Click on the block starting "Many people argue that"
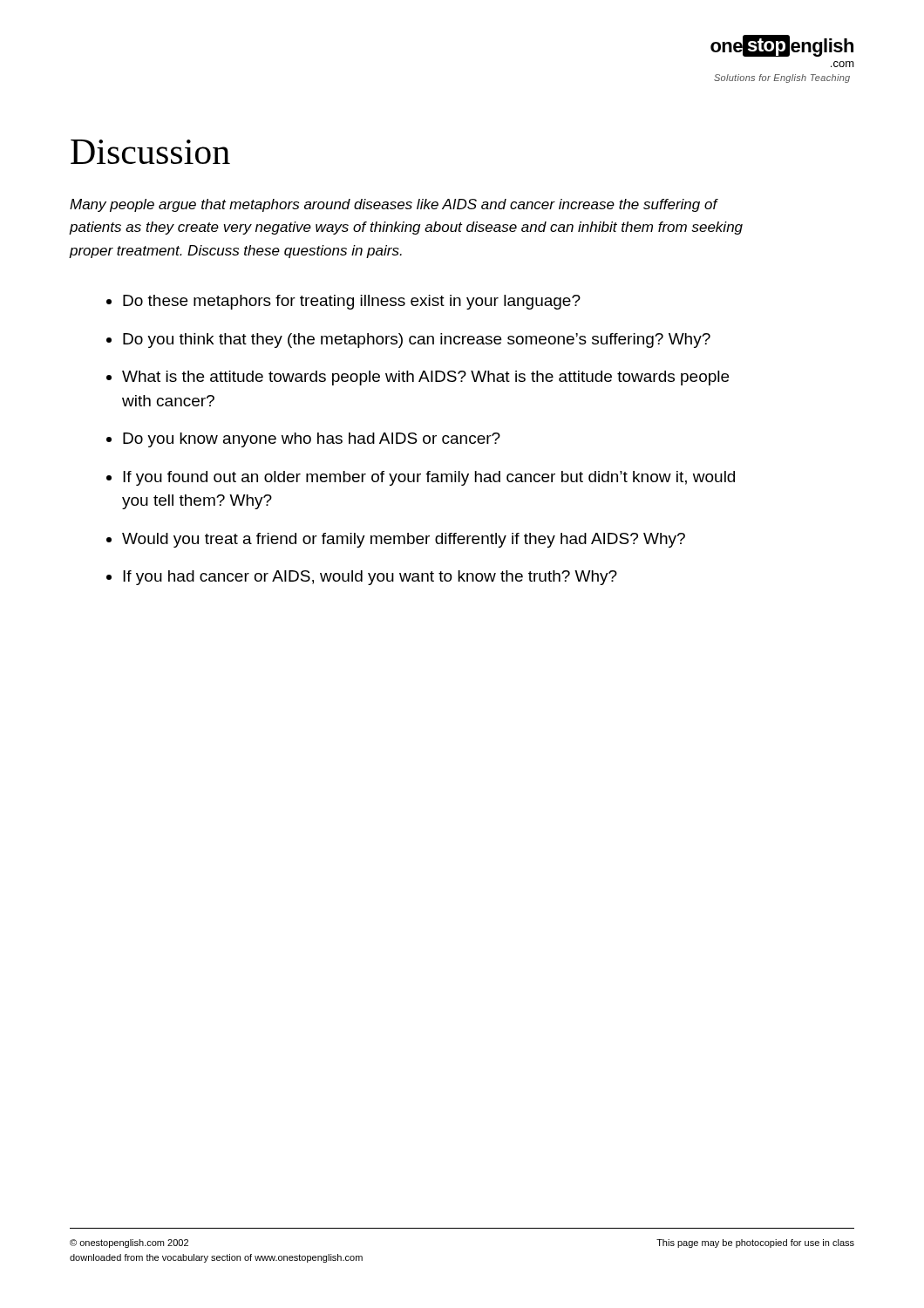The height and width of the screenshot is (1308, 924). coord(406,227)
